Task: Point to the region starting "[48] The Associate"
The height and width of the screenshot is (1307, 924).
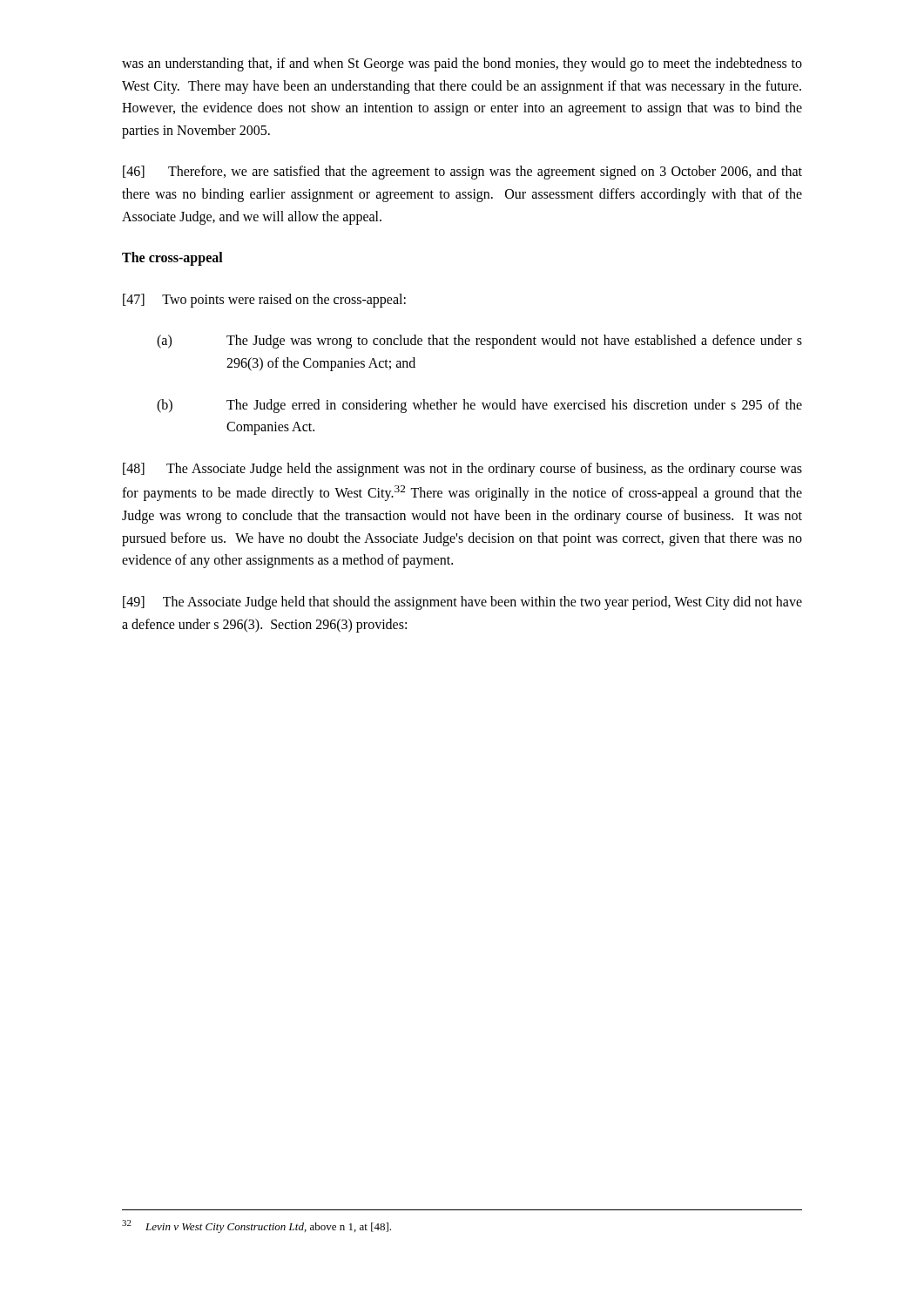Action: point(462,514)
